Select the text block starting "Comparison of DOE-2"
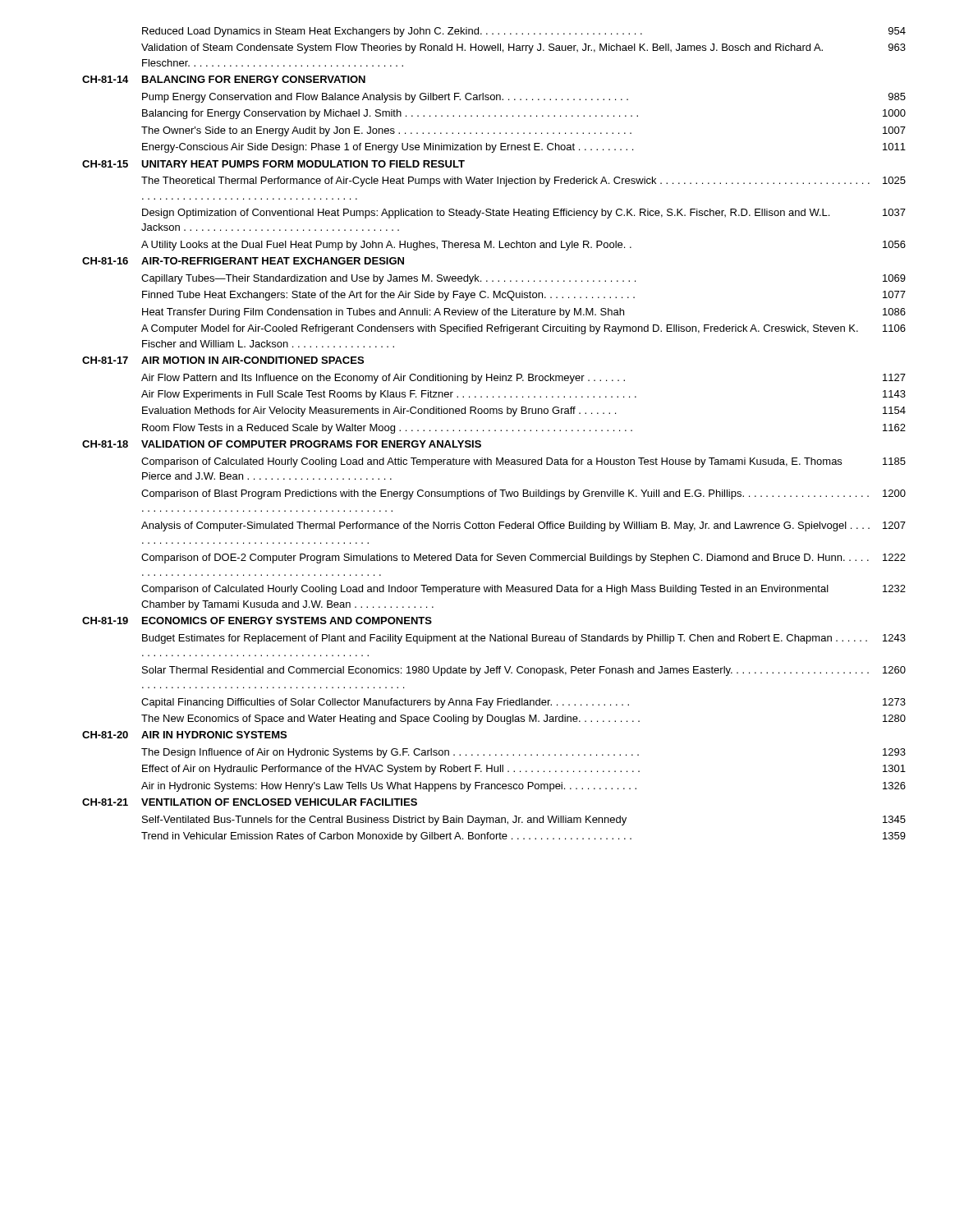955x1232 pixels. pos(494,565)
